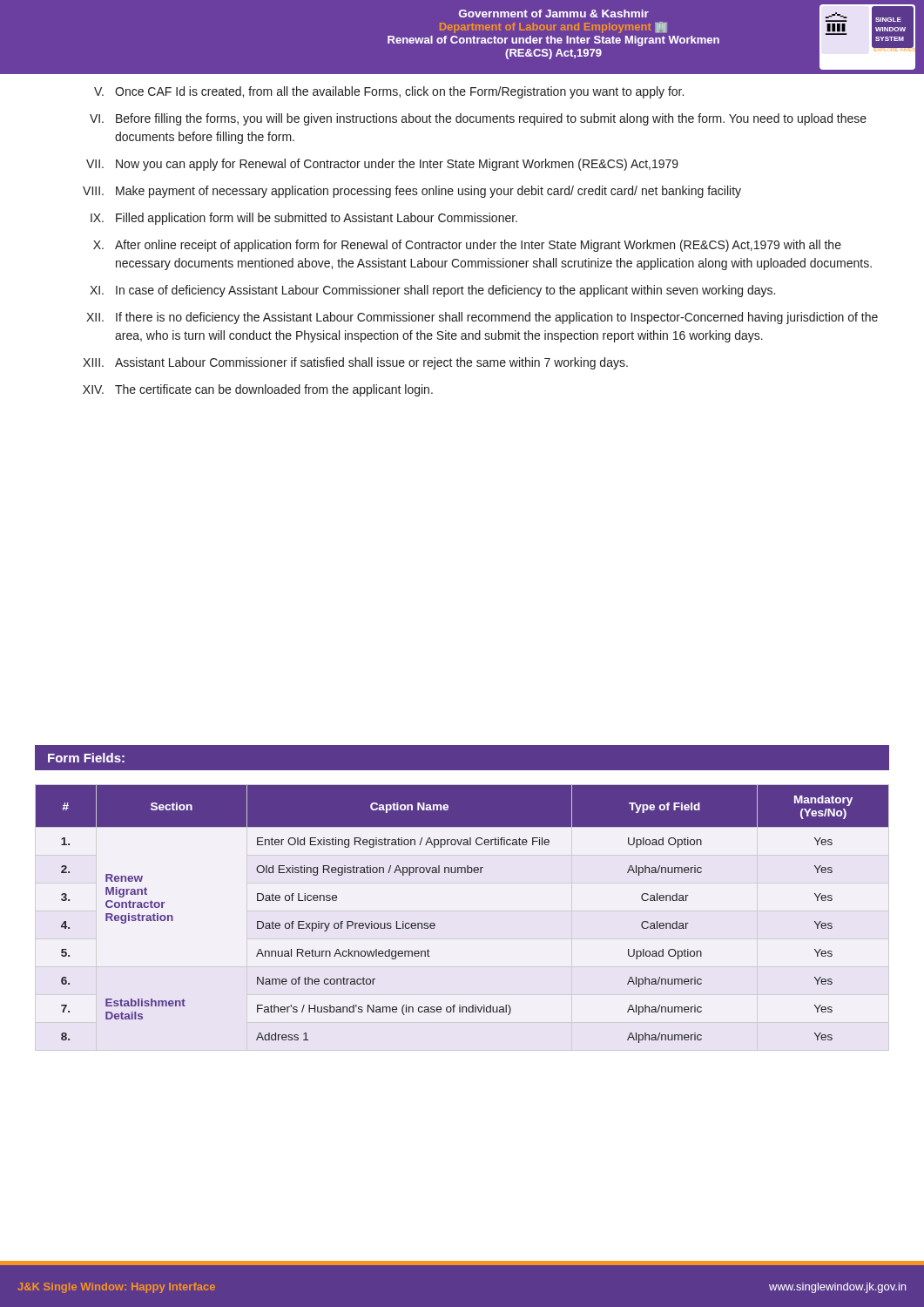Navigate to the region starting "VIII. Make payment of necessary"
Screen dimensions: 1307x924
tap(466, 191)
